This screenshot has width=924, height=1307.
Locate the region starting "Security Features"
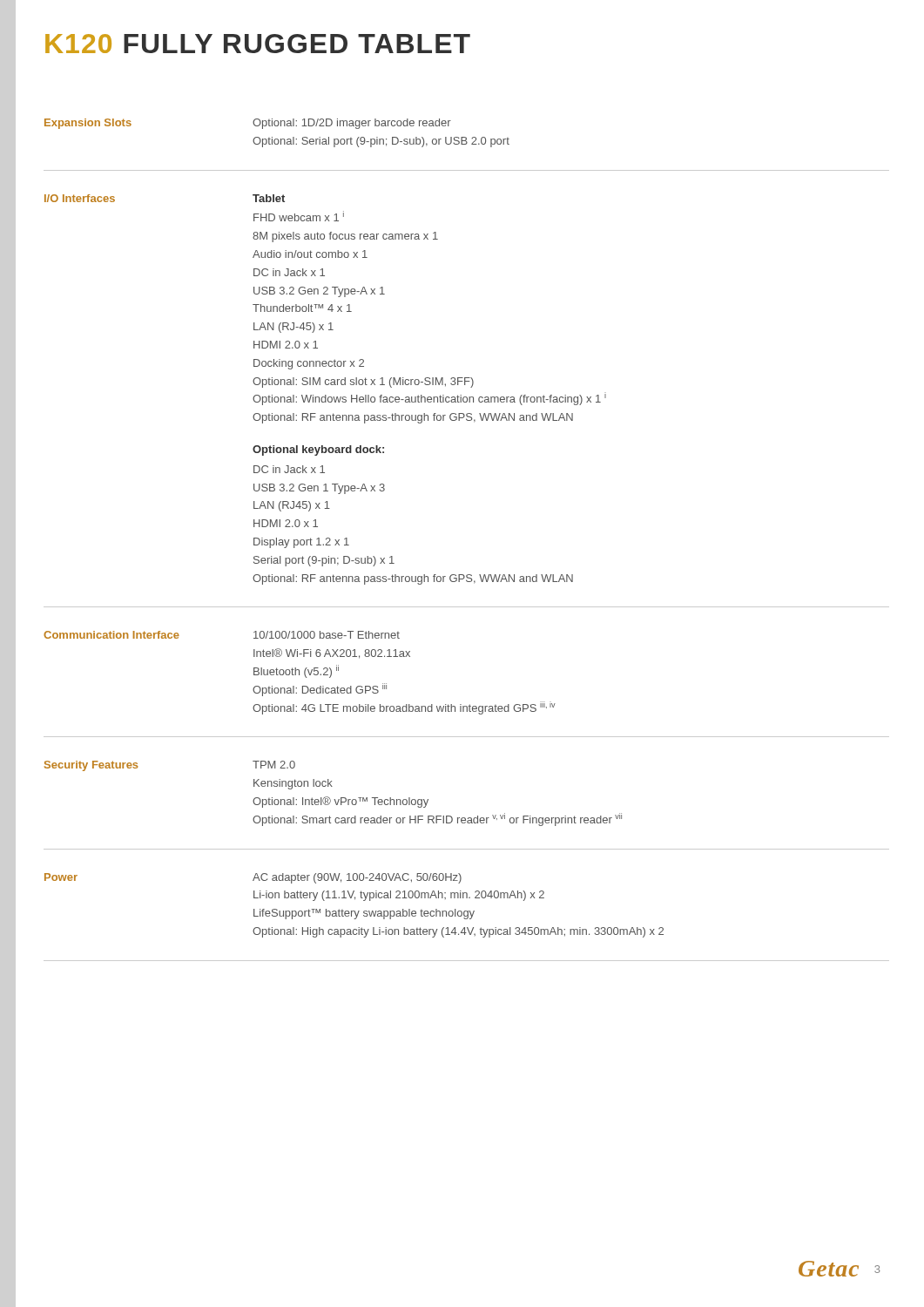tap(91, 765)
